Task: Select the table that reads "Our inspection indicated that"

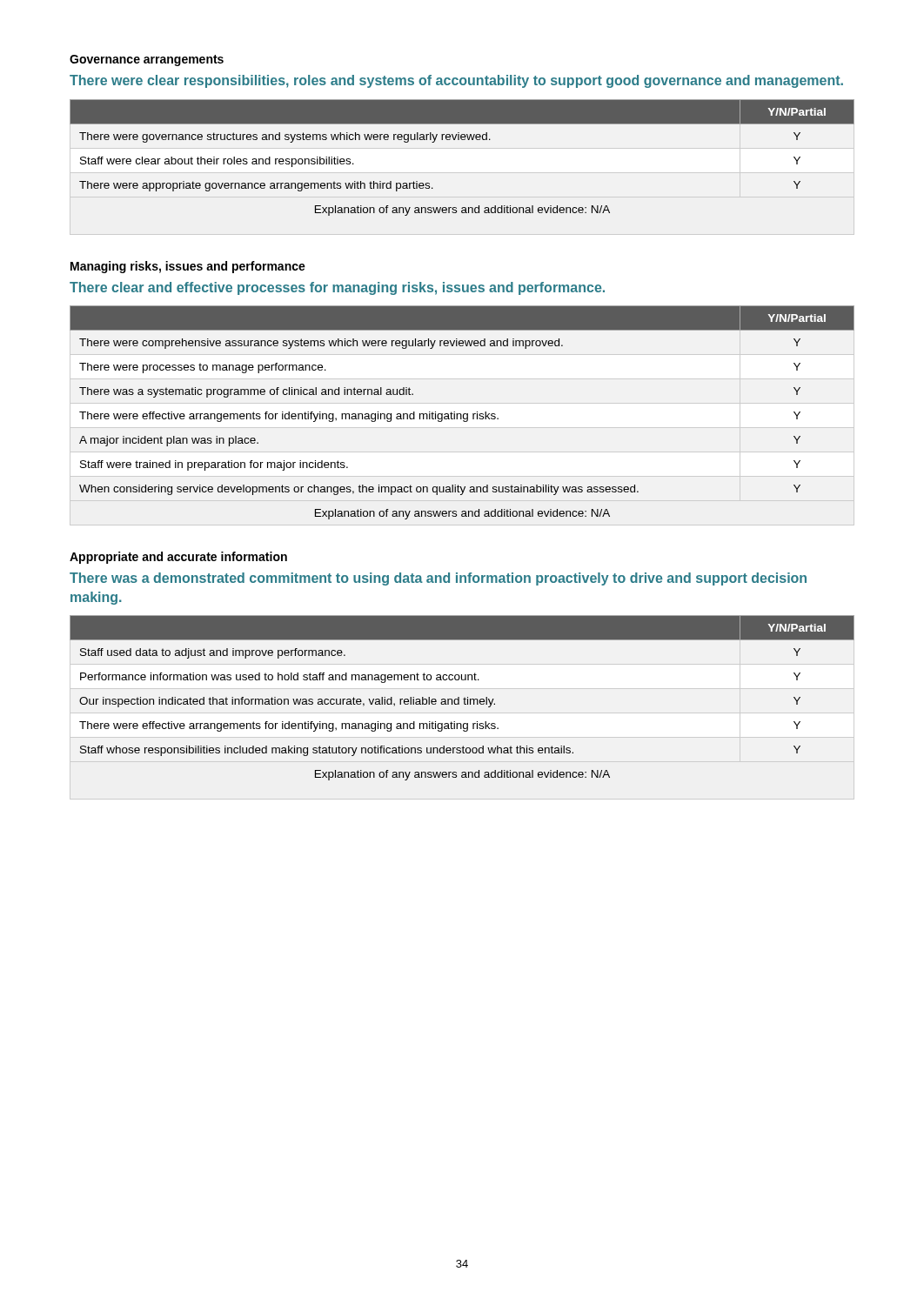Action: tap(462, 708)
